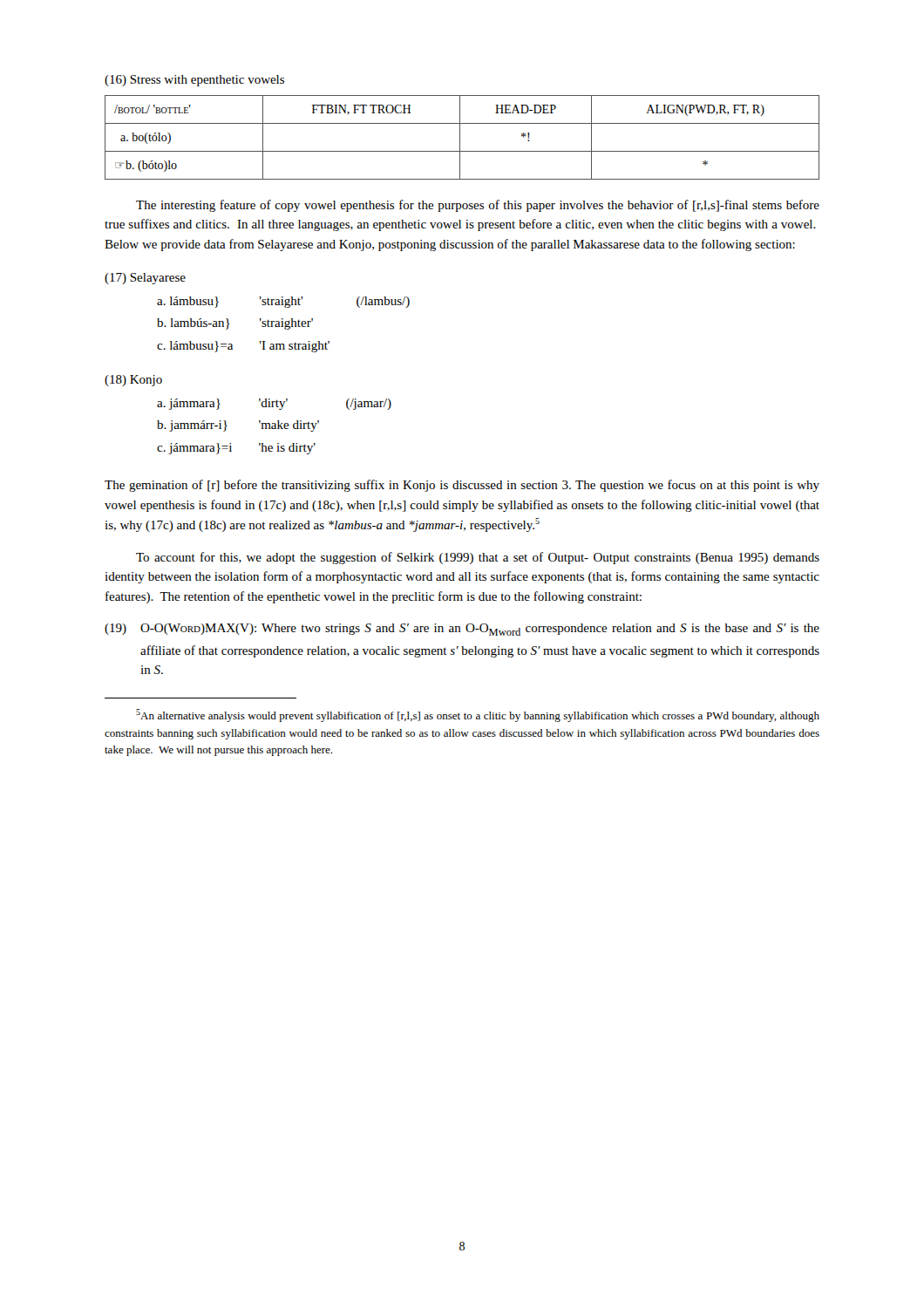
Task: Find the block on this page that starts "(17) Selayarese a. lámbusu} 'straight' (/lambus/) b."
Action: [145, 279]
